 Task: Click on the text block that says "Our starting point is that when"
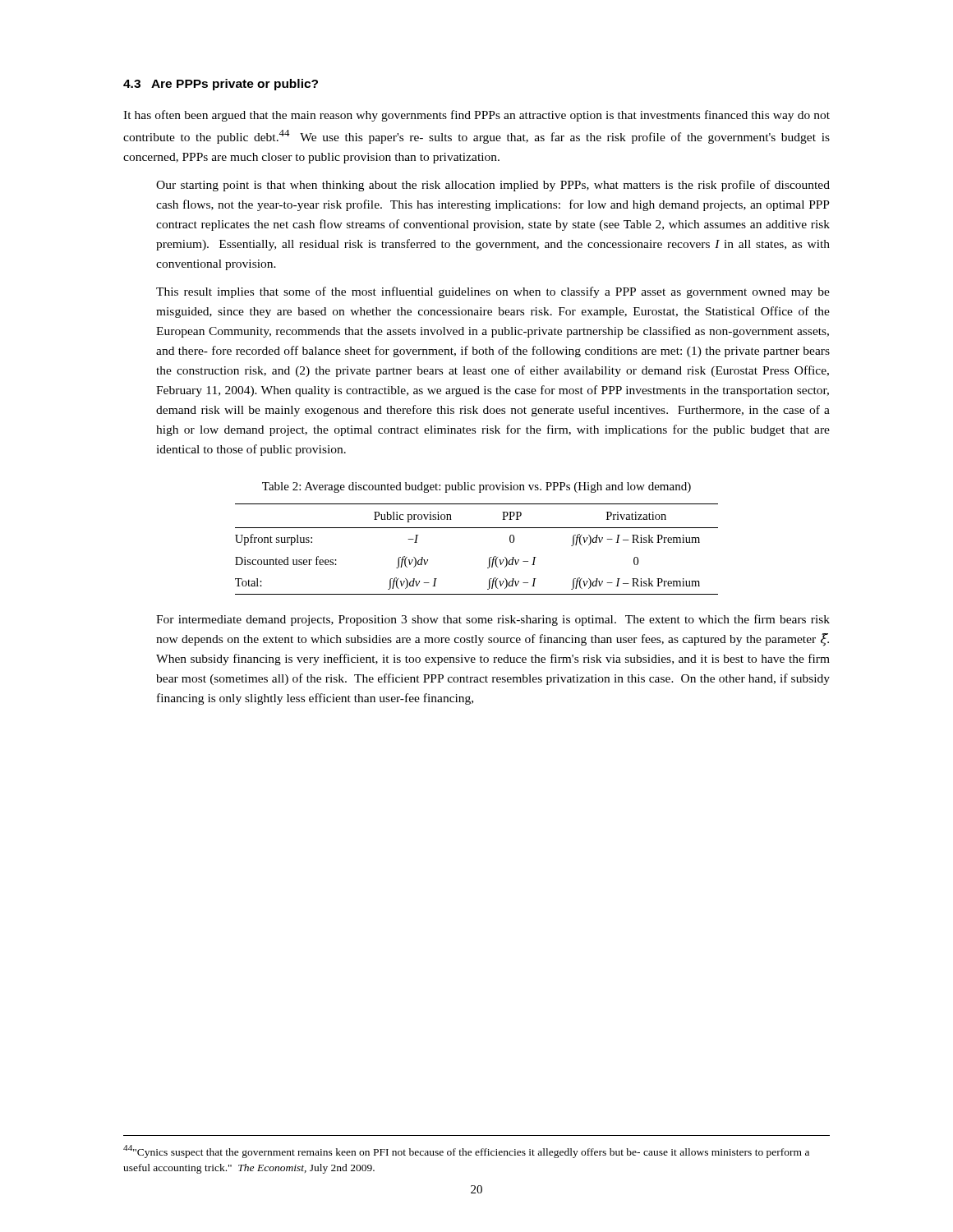coord(493,224)
